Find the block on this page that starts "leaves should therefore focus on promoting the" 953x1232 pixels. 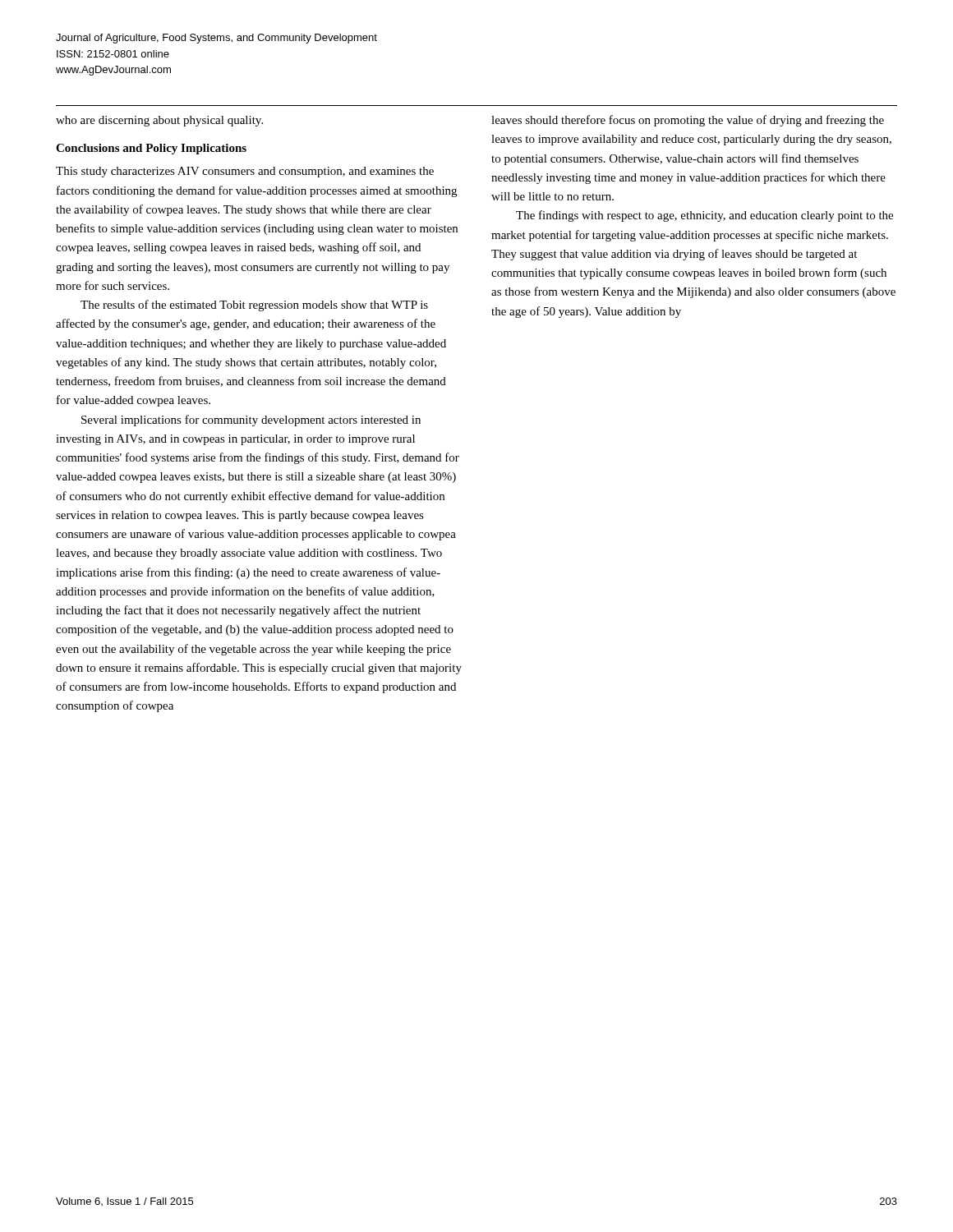694,216
